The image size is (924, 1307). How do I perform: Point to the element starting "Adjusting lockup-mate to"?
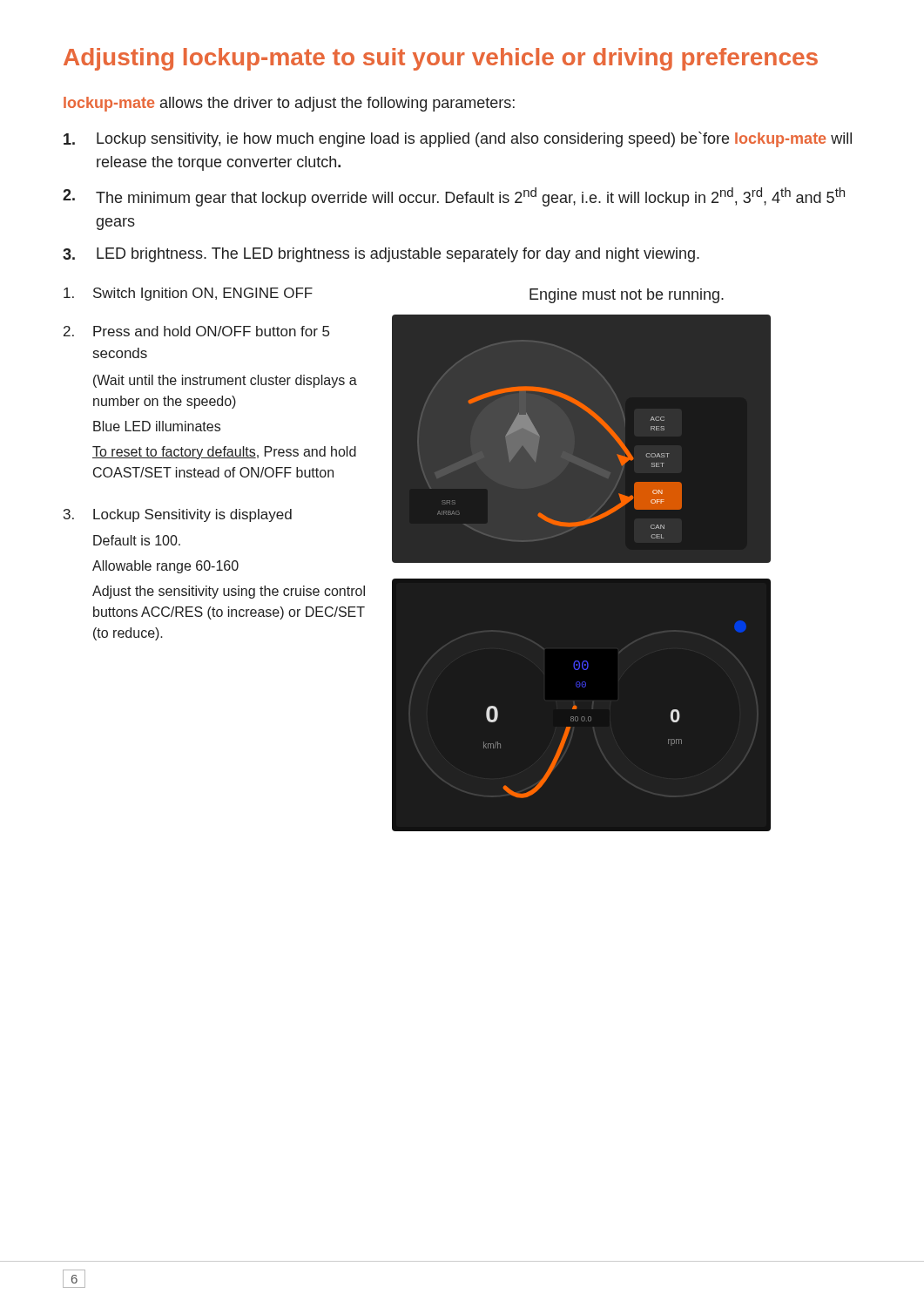pyautogui.click(x=462, y=57)
